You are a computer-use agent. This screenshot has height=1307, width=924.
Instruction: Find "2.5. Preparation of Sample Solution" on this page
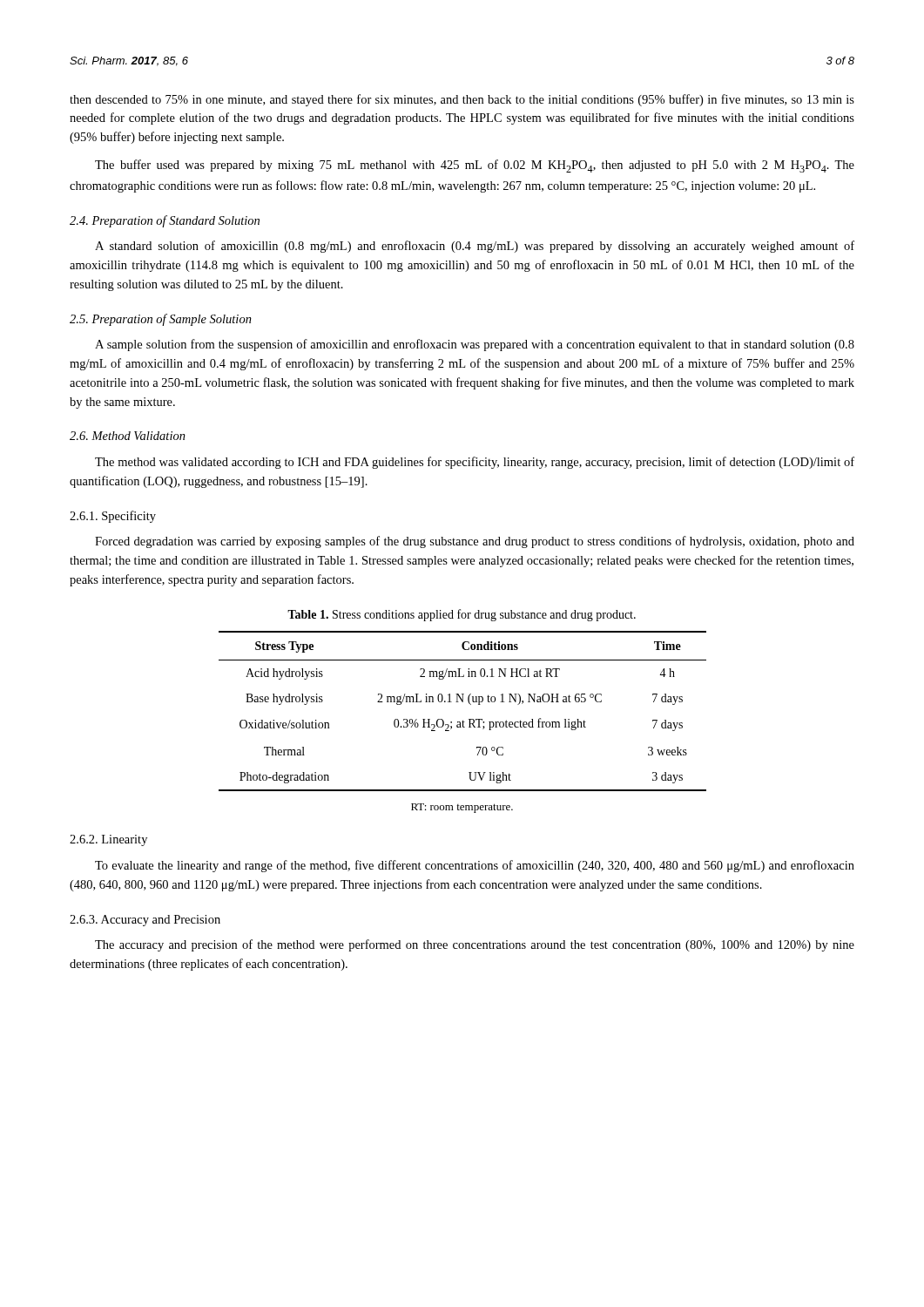(161, 318)
